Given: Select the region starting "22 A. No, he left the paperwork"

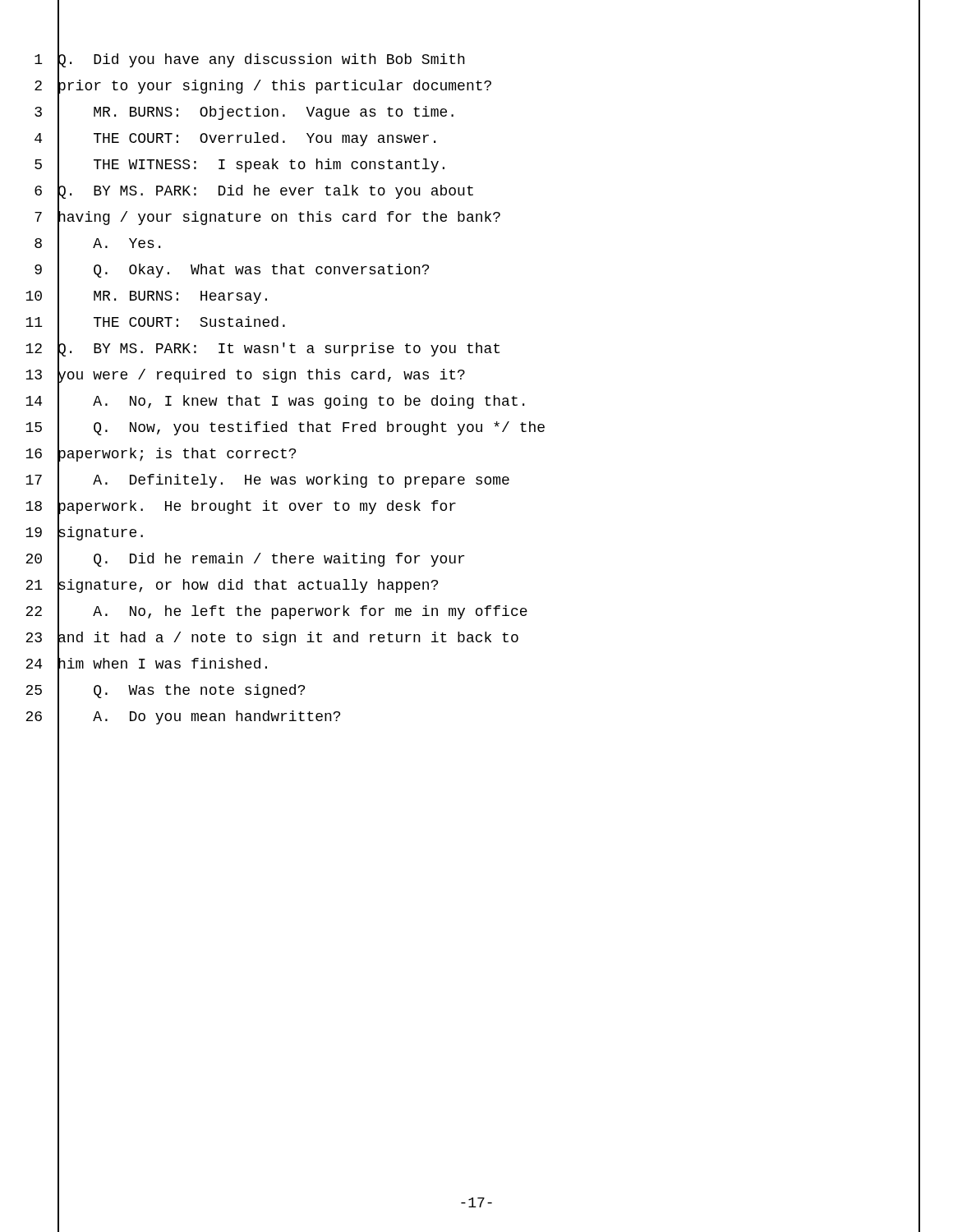Looking at the screenshot, I should click(476, 613).
